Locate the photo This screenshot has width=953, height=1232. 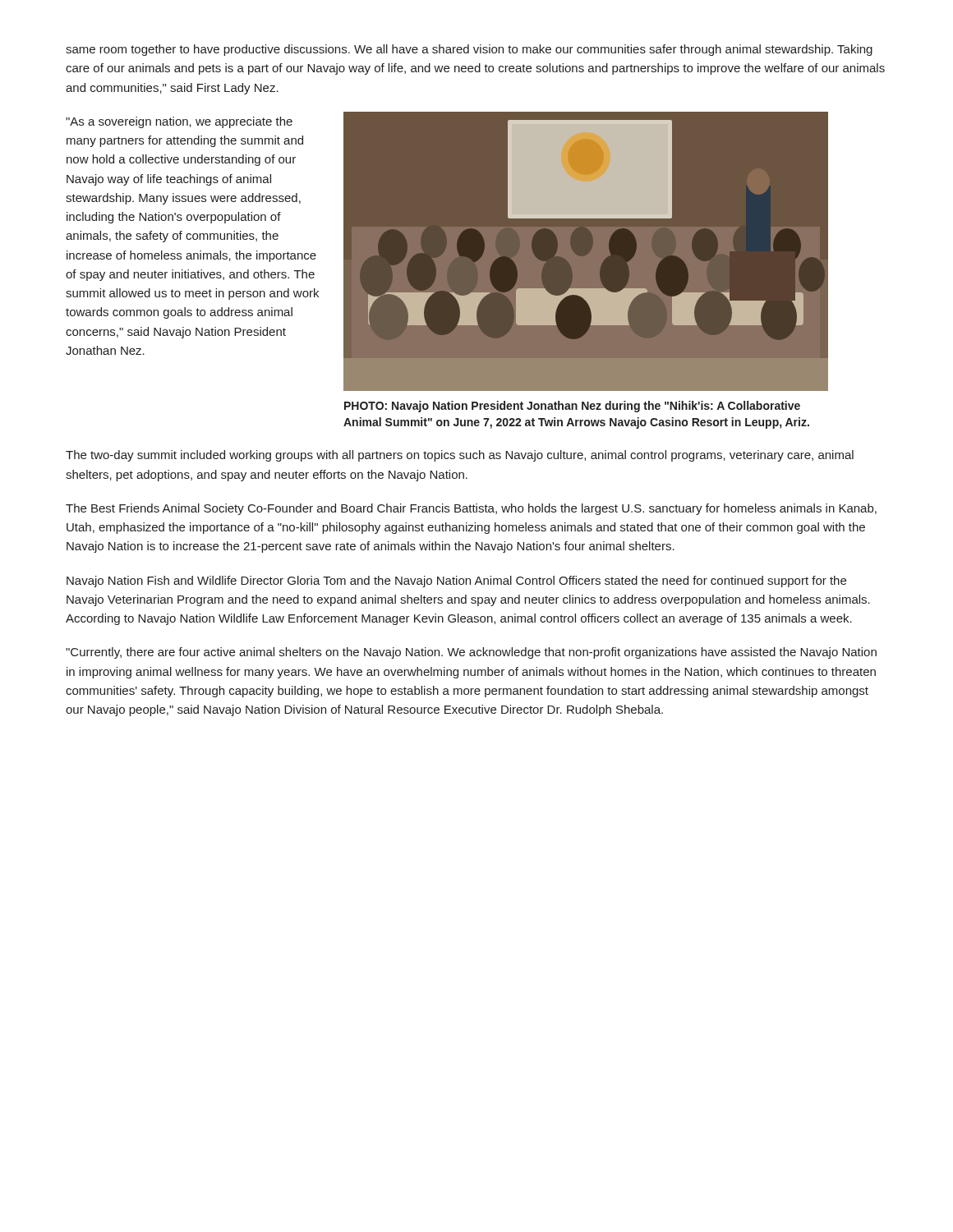[x=615, y=271]
